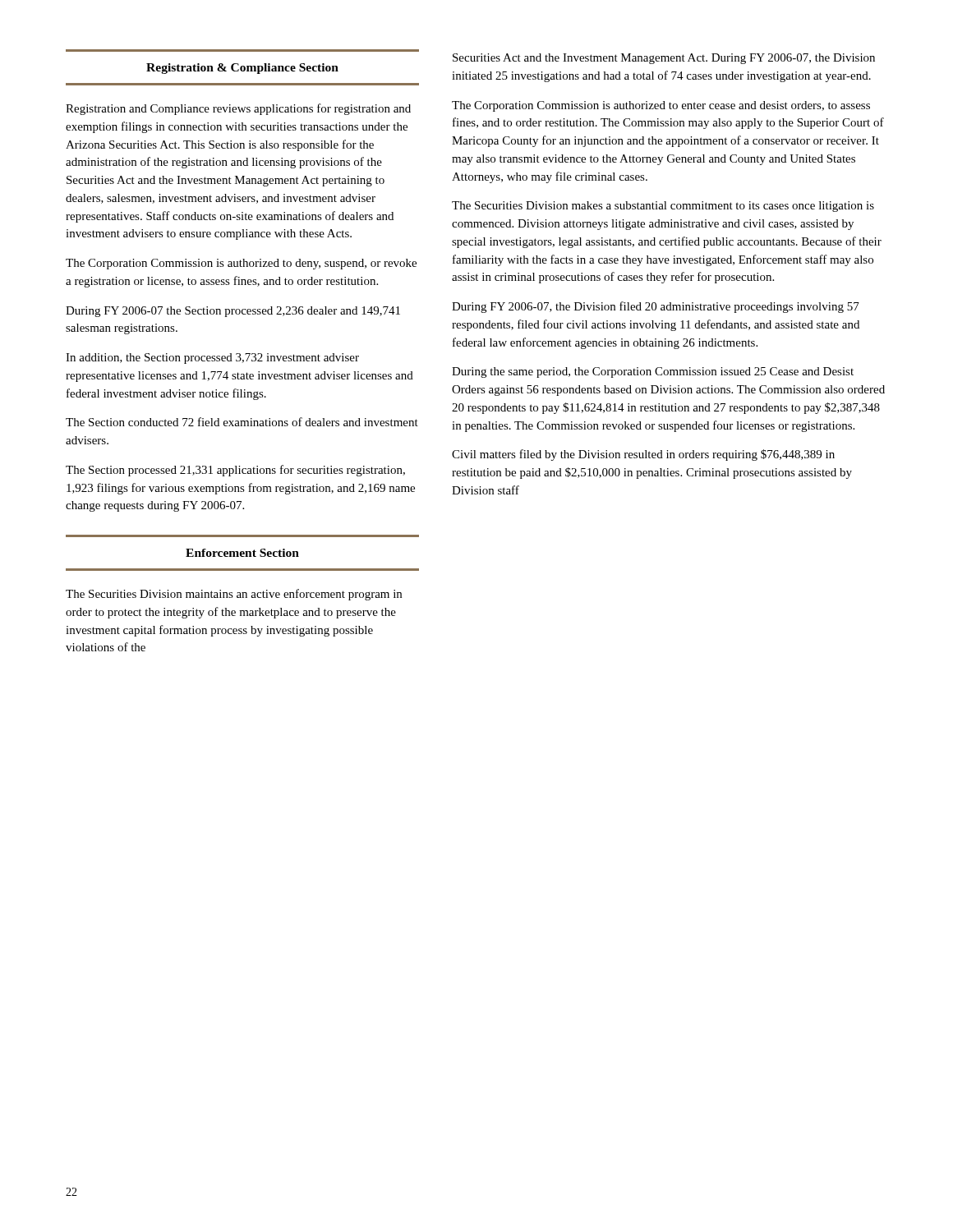953x1232 pixels.
Task: Select the text block that reads "Civil matters filed by the Division resulted in"
Action: [670, 473]
